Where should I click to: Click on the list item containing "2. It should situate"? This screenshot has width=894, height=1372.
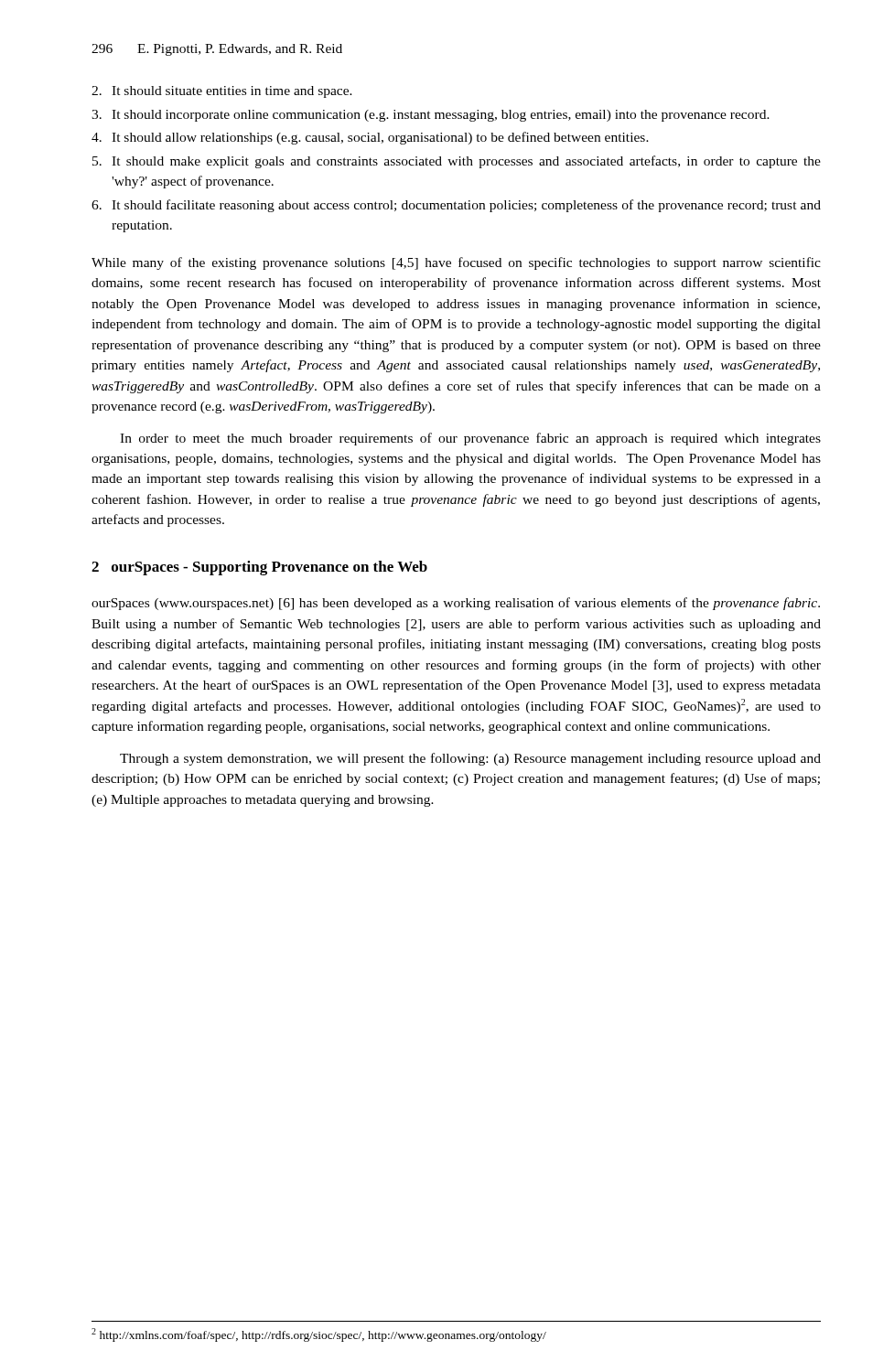[x=222, y=92]
